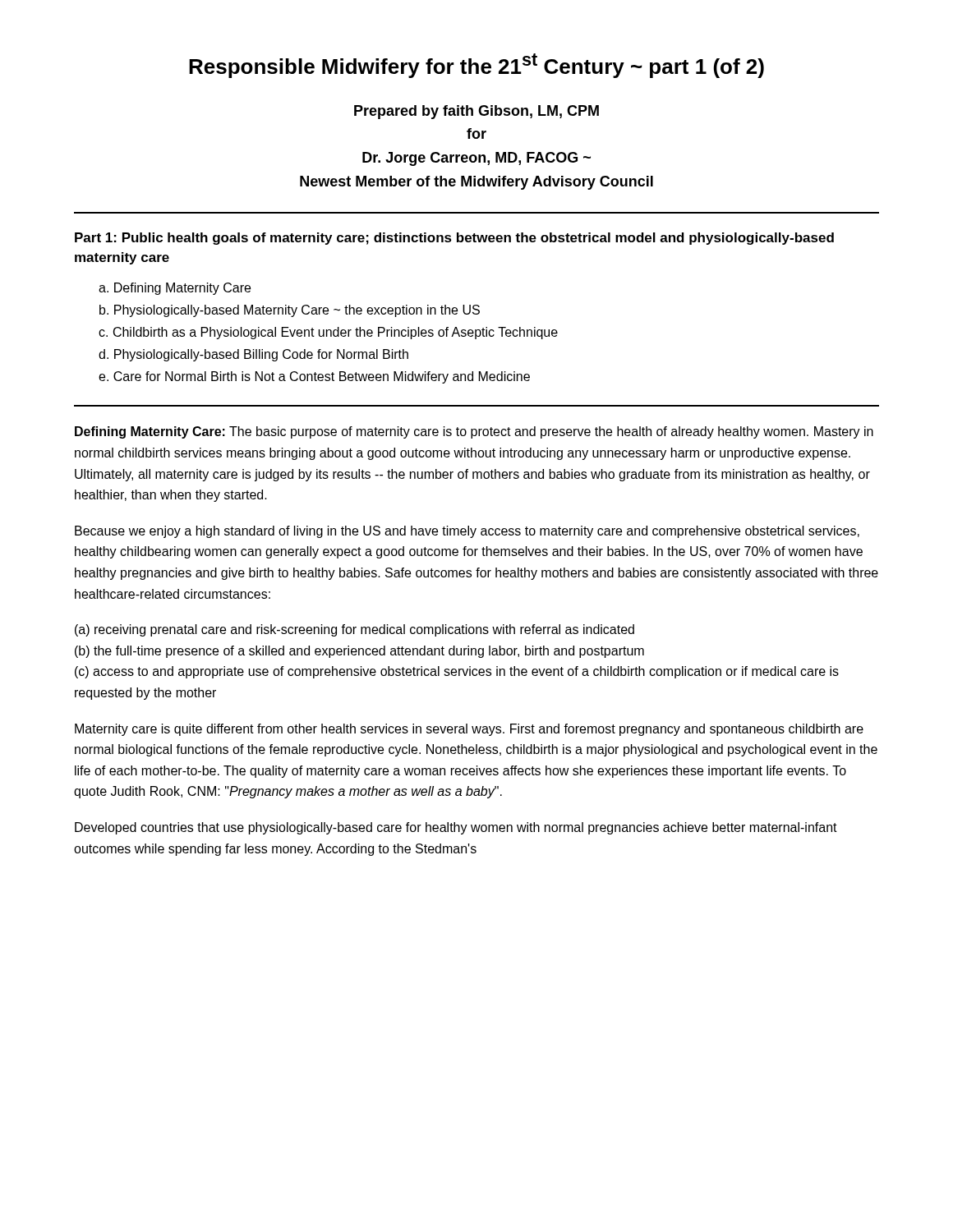Where is the passage that starts "(a) receiving prenatal"?

click(x=456, y=661)
